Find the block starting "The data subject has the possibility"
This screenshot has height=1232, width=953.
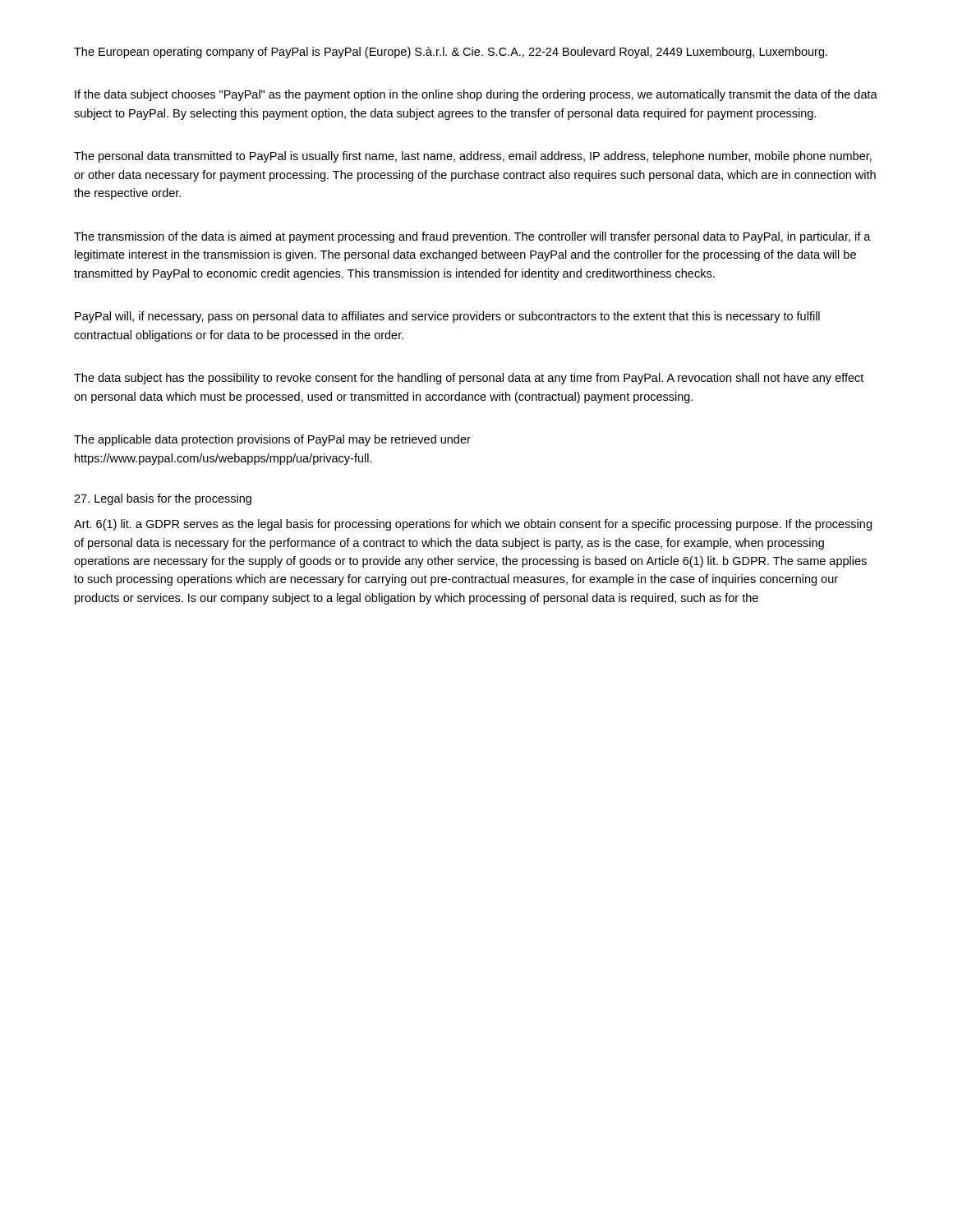pyautogui.click(x=469, y=387)
